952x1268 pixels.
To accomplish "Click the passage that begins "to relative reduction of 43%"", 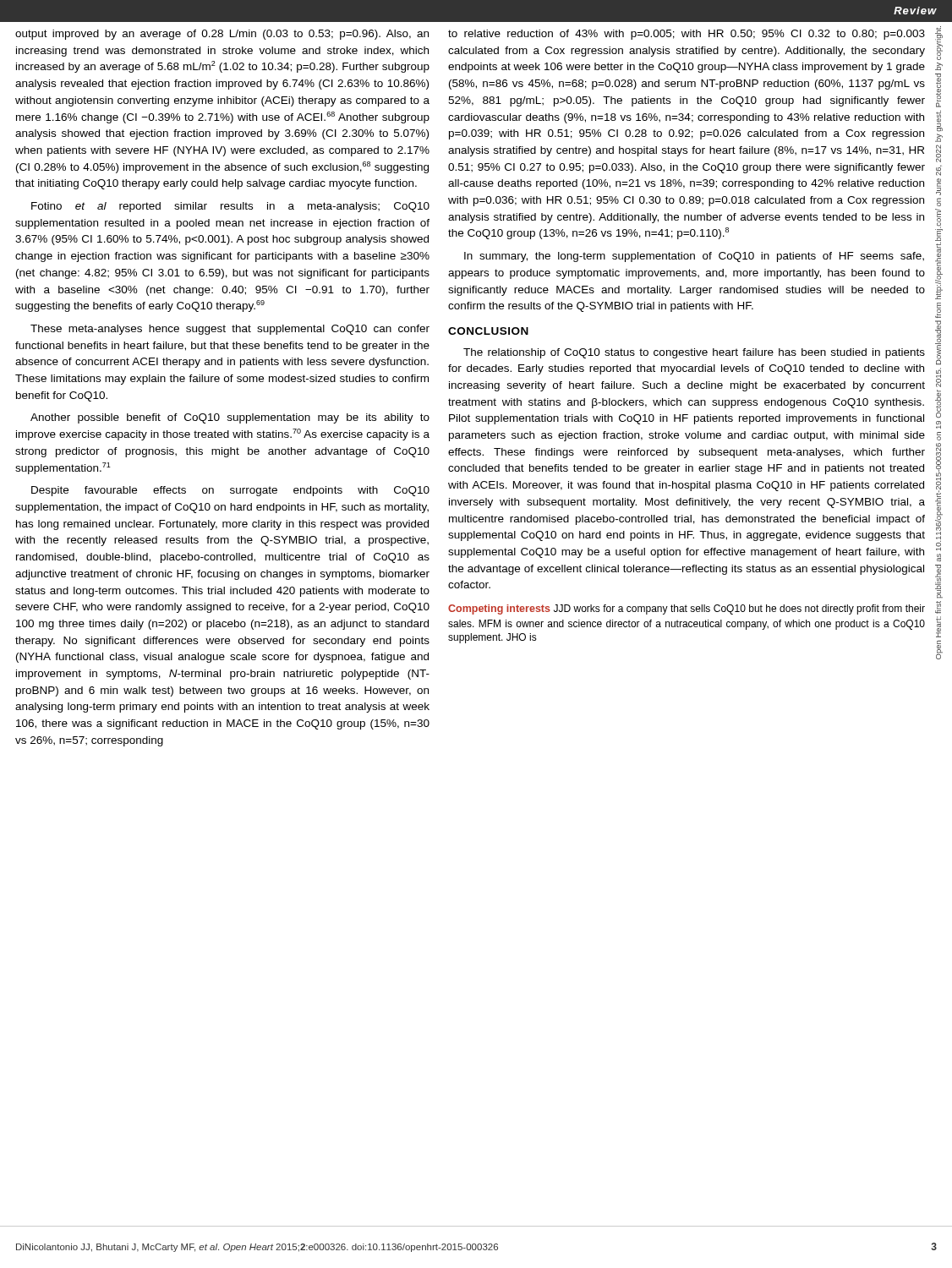I will (x=687, y=134).
